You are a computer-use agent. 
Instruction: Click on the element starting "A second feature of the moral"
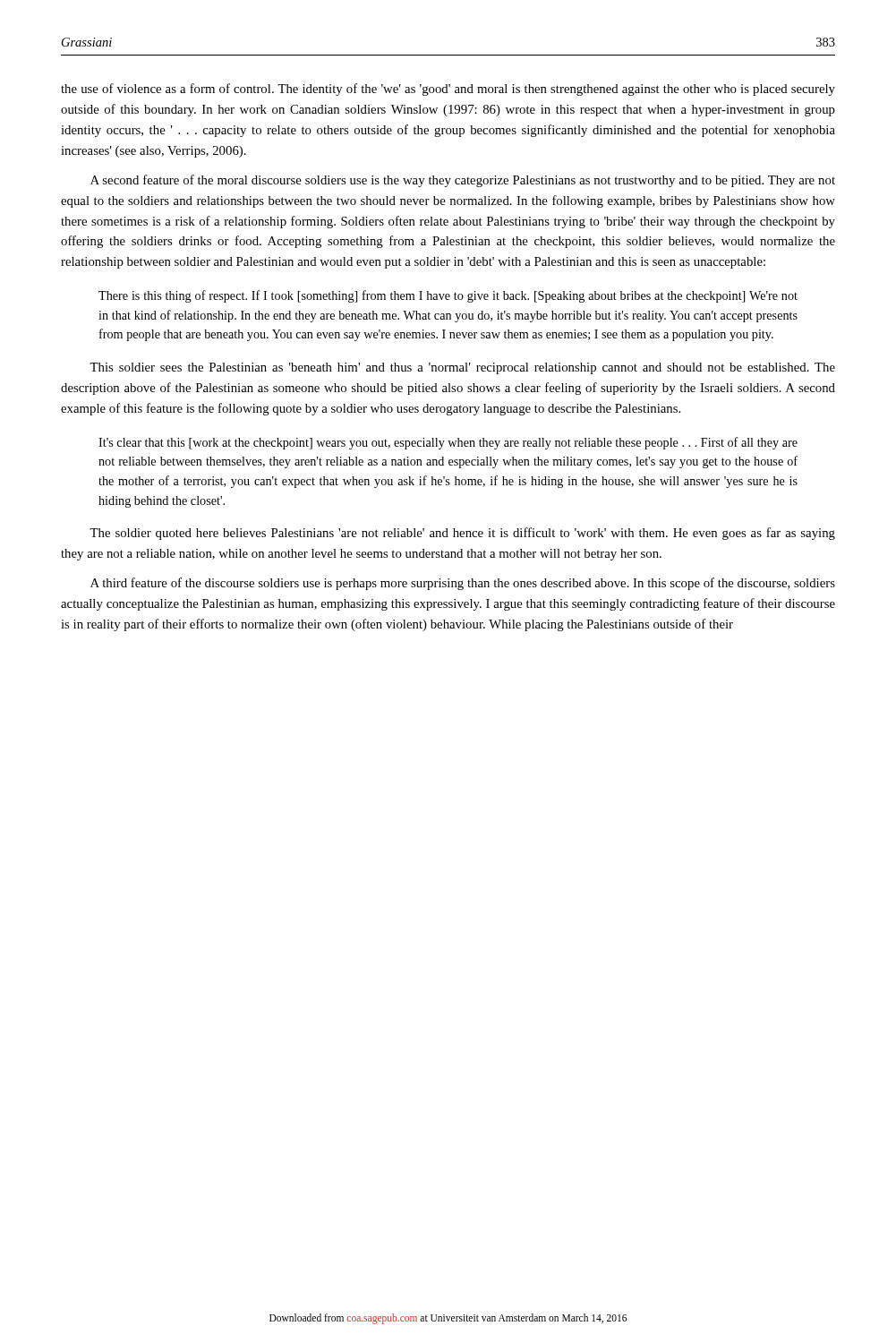click(x=448, y=221)
